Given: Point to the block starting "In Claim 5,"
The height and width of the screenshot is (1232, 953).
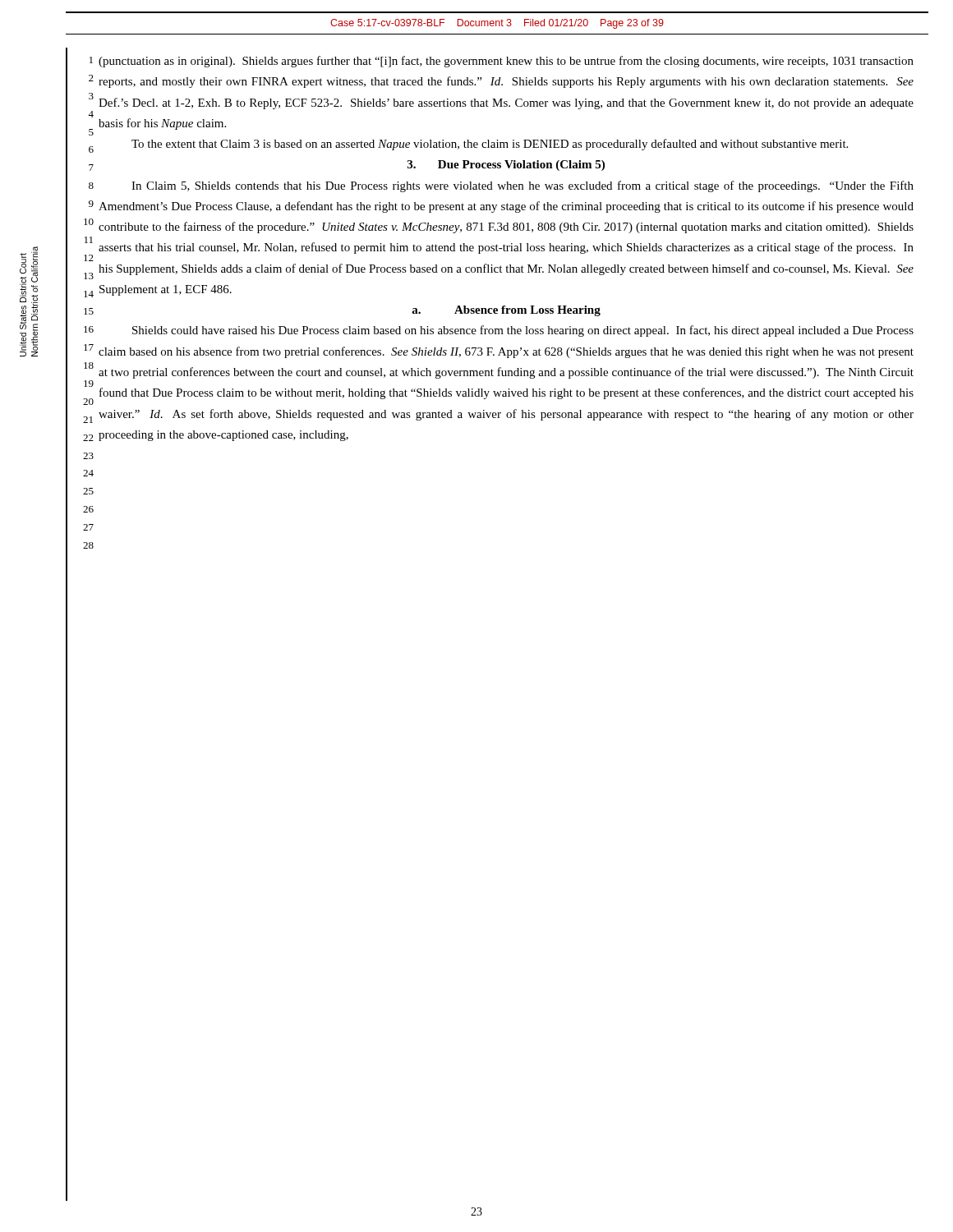Looking at the screenshot, I should pyautogui.click(x=506, y=238).
